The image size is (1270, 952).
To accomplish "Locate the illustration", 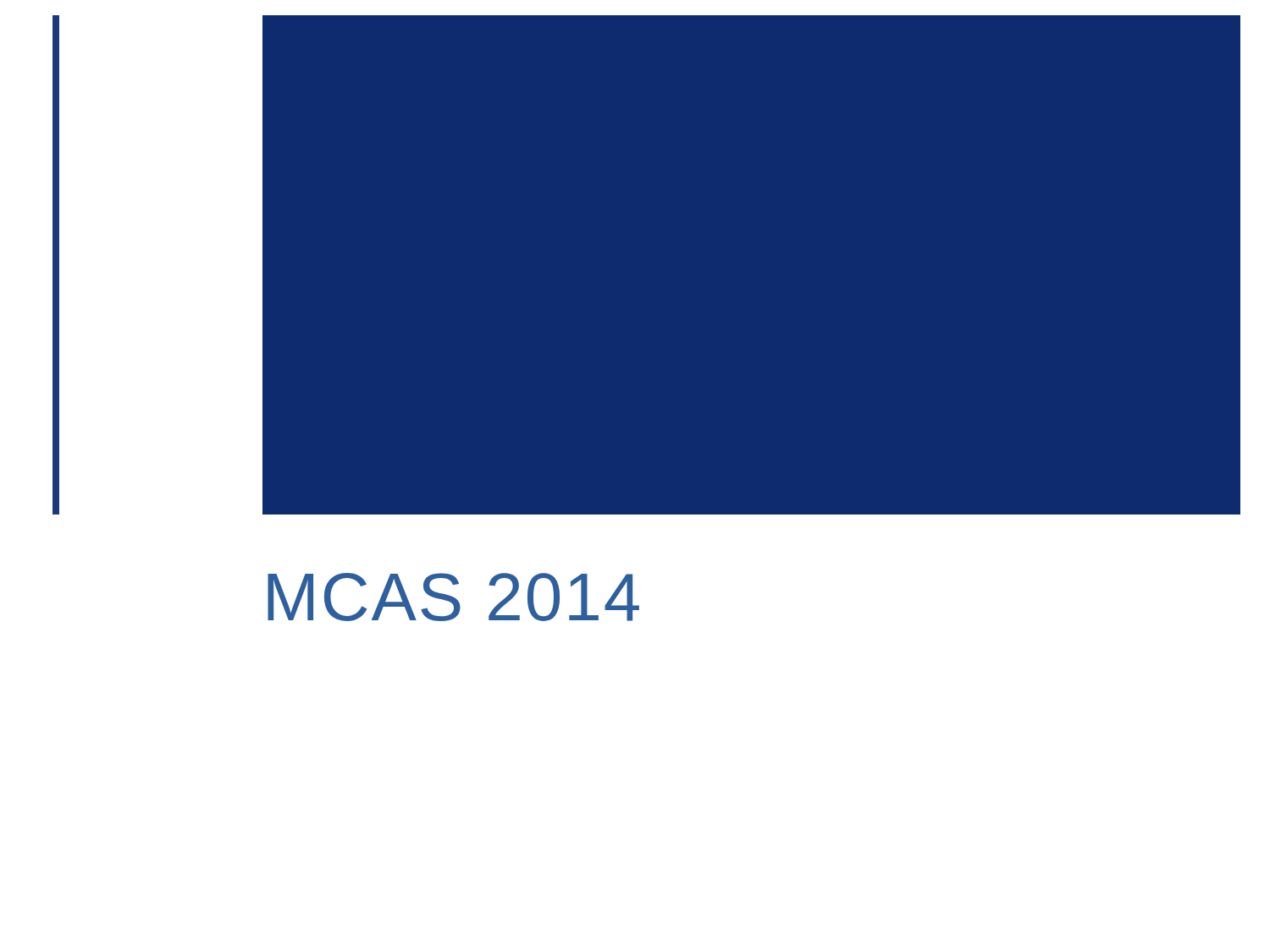I will pos(751,265).
